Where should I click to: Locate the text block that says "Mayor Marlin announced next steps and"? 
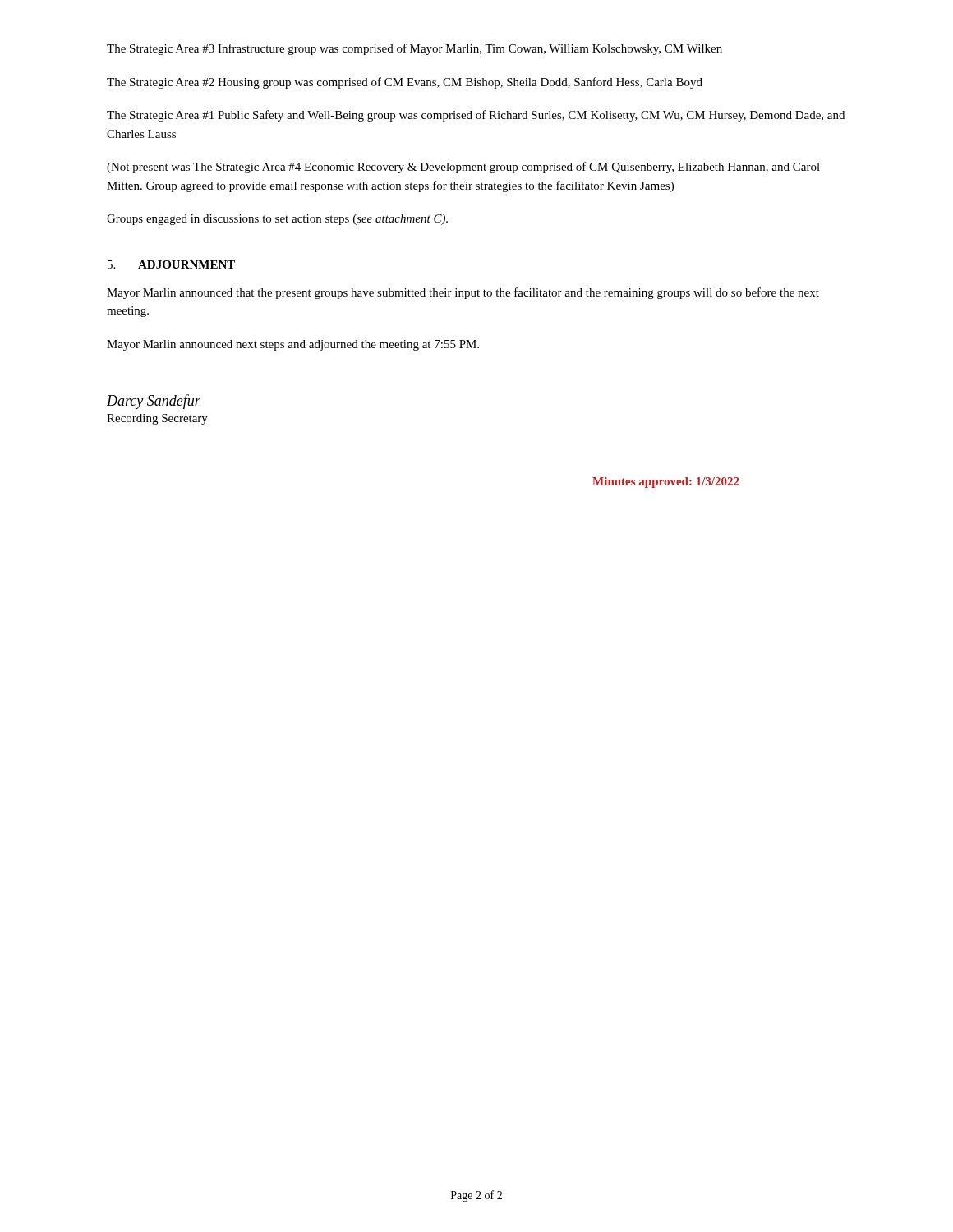293,344
